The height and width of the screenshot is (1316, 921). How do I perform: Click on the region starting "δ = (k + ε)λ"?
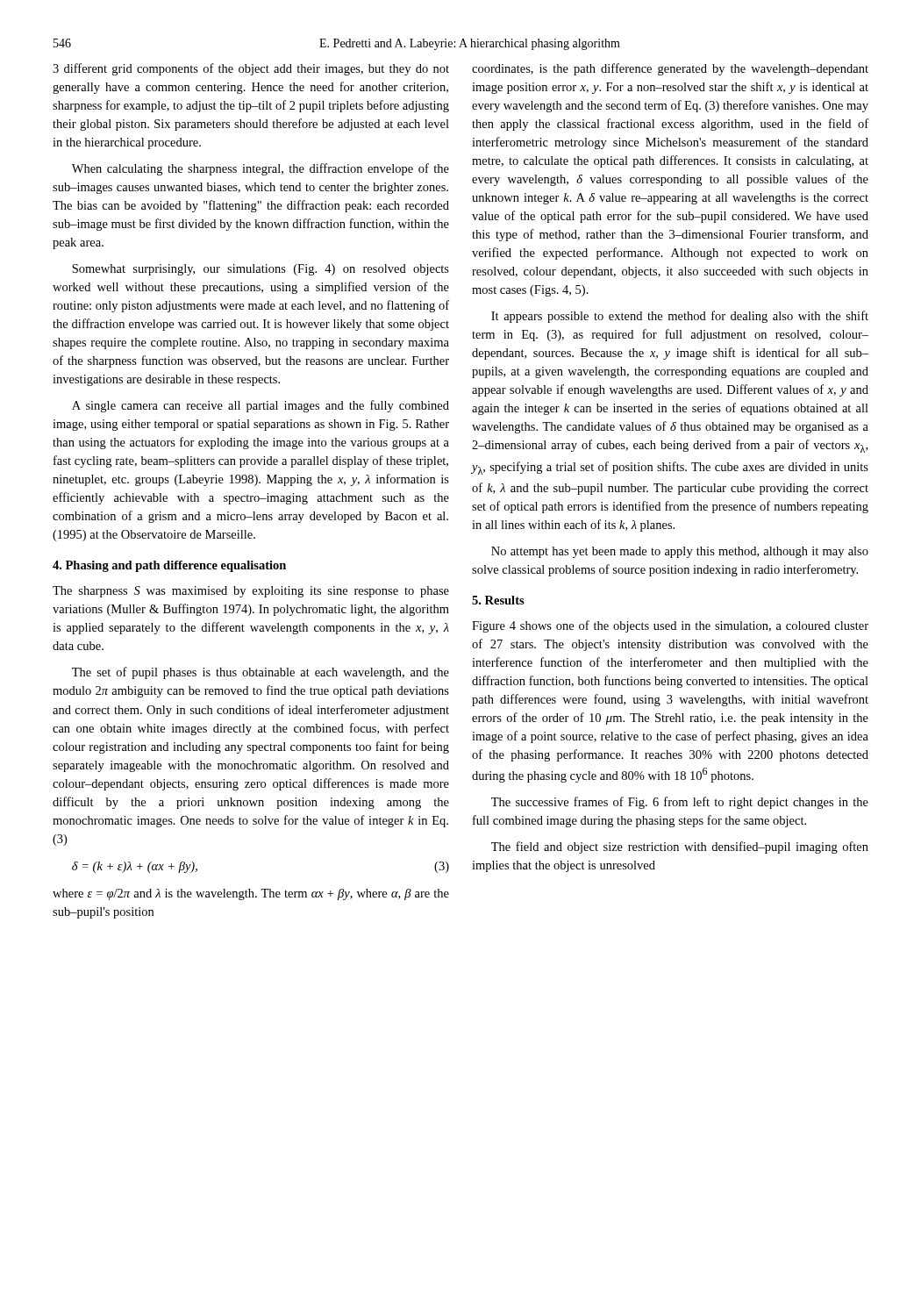(140, 867)
